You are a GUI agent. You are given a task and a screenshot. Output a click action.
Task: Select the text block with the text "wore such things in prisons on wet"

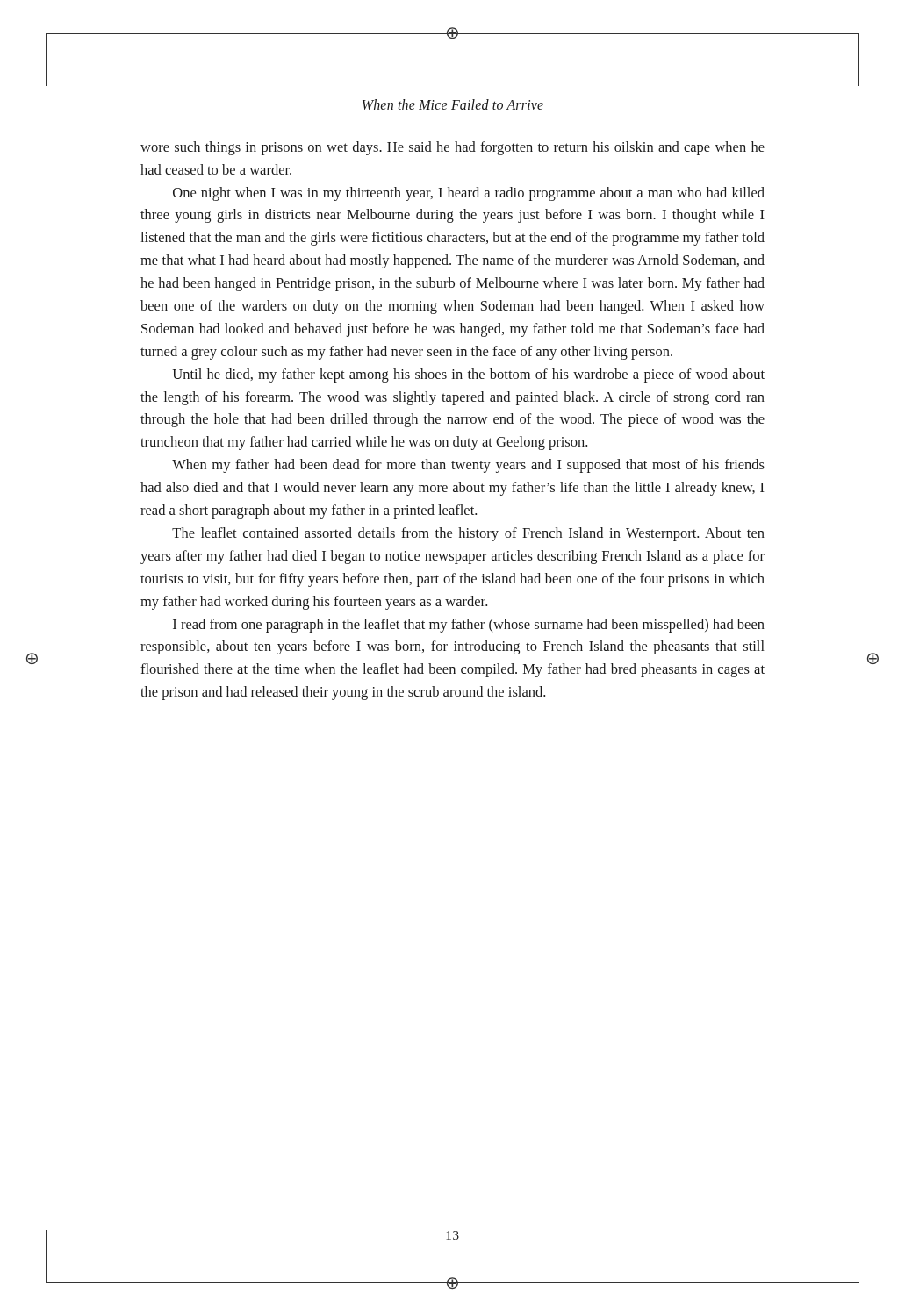coord(452,420)
